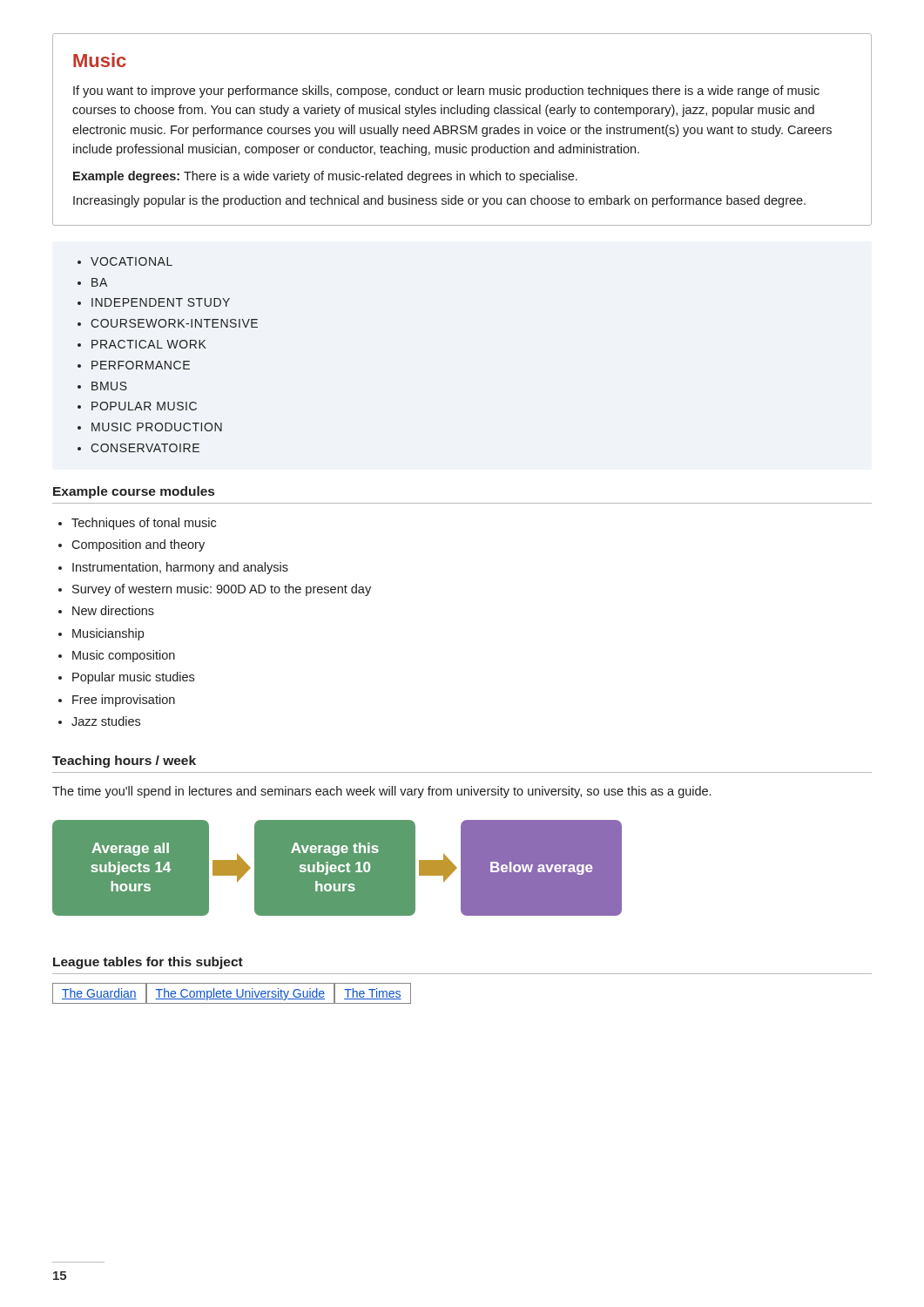Where does it say "Techniques of tonal music"?
924x1307 pixels.
point(144,523)
